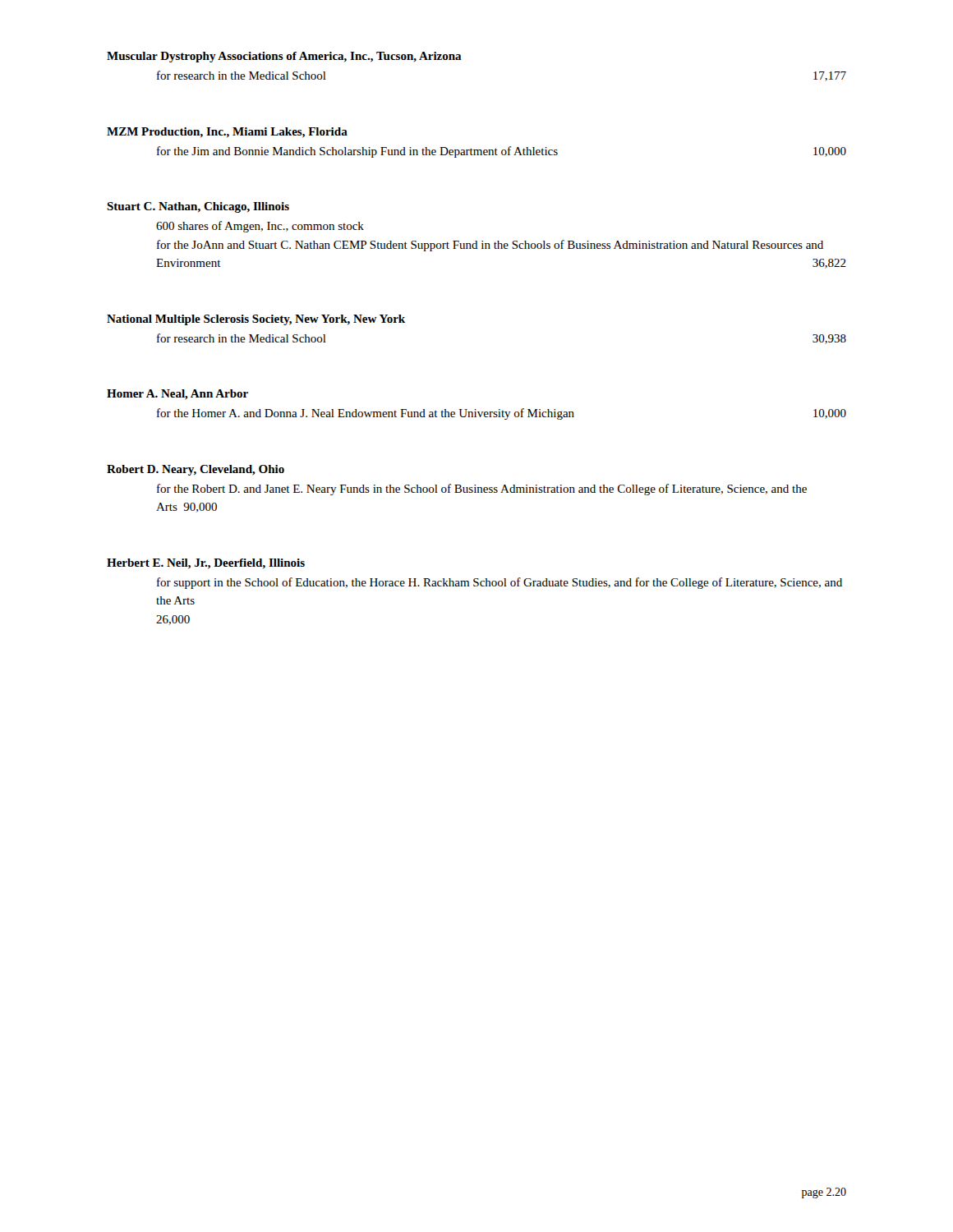Locate the block of text that opens with "National Multiple Sclerosis Society, New York, New"
This screenshot has width=953, height=1232.
[x=256, y=320]
